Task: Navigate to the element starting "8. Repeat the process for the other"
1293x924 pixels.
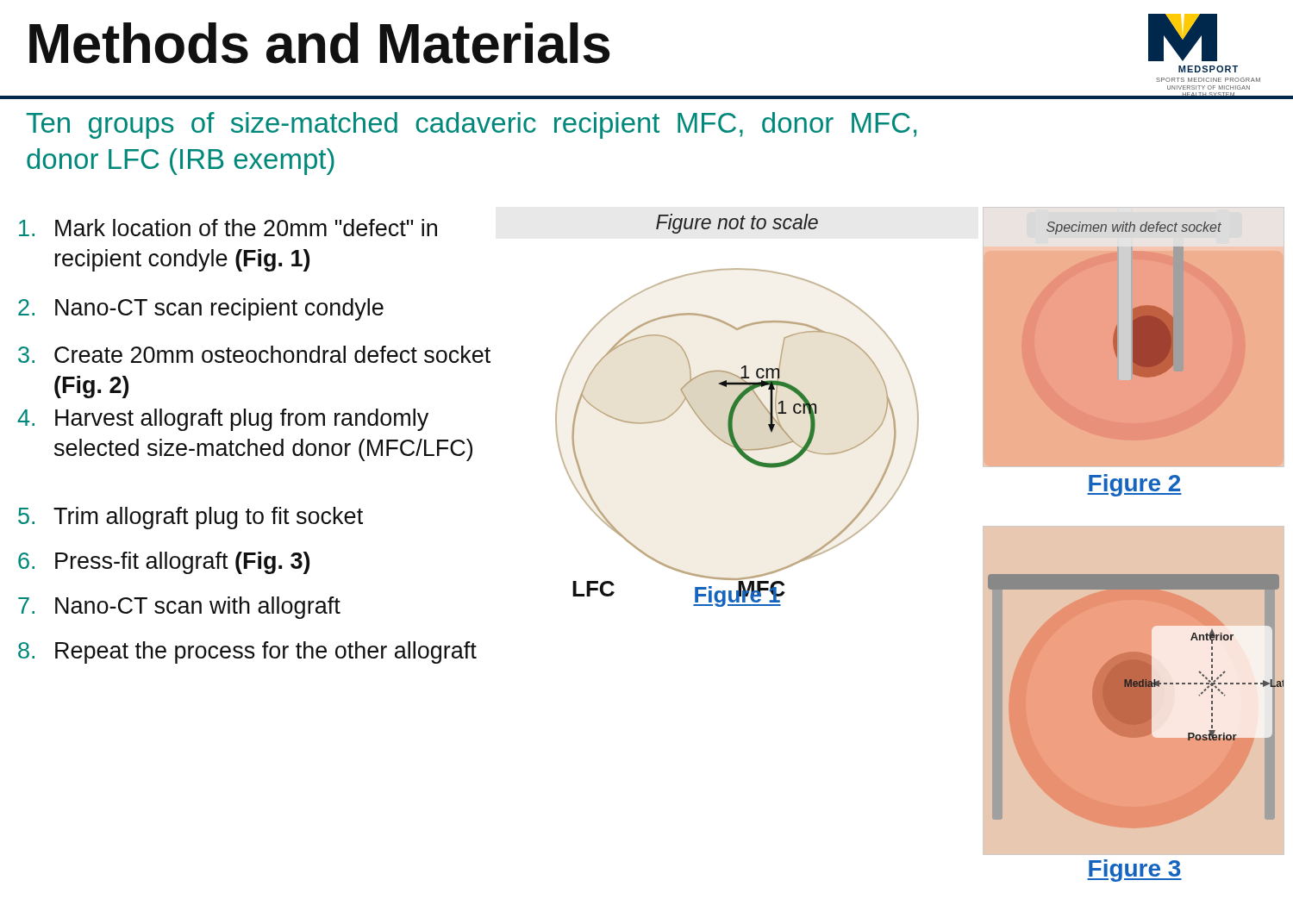Action: coord(247,651)
